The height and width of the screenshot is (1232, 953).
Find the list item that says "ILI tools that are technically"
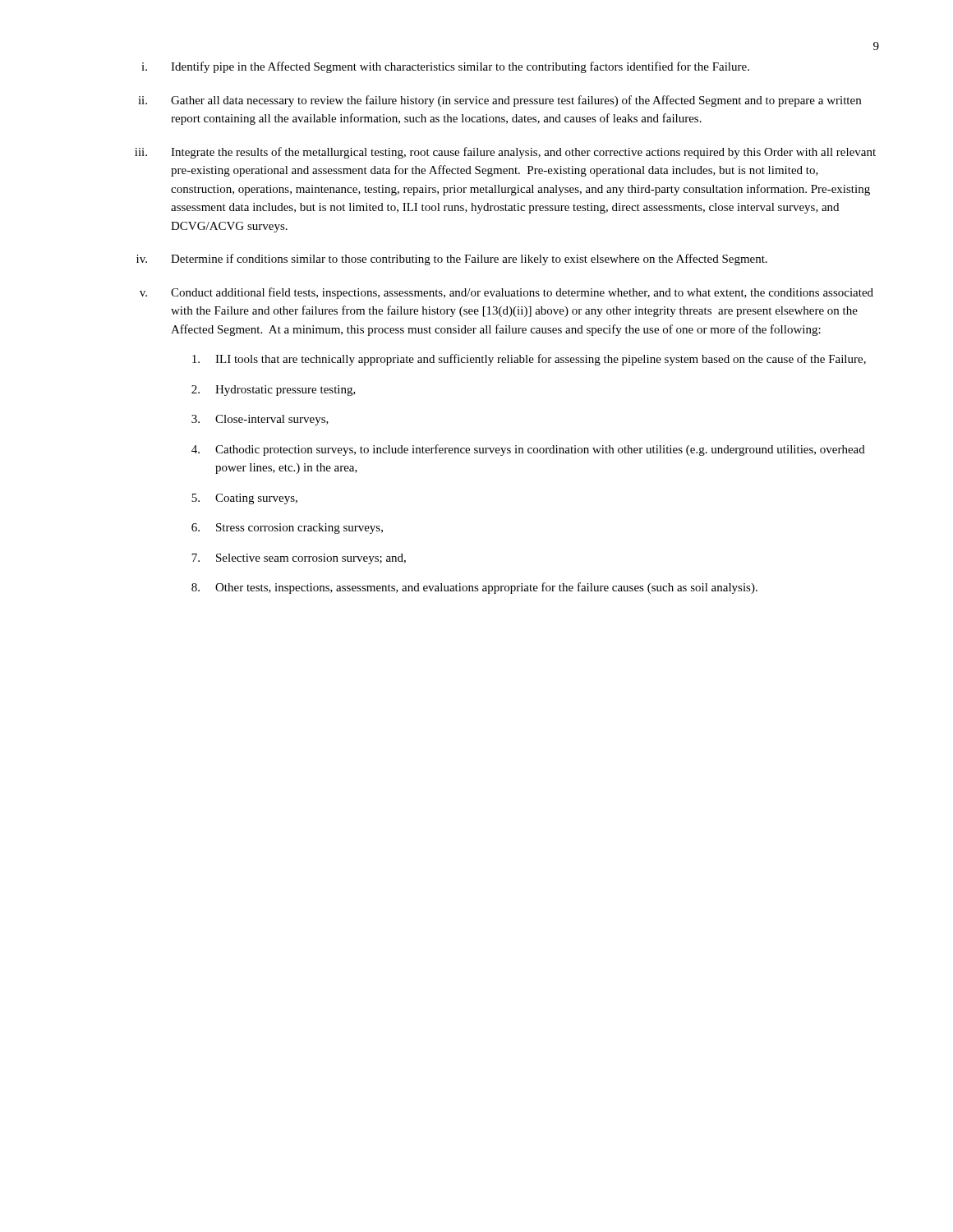coord(525,359)
